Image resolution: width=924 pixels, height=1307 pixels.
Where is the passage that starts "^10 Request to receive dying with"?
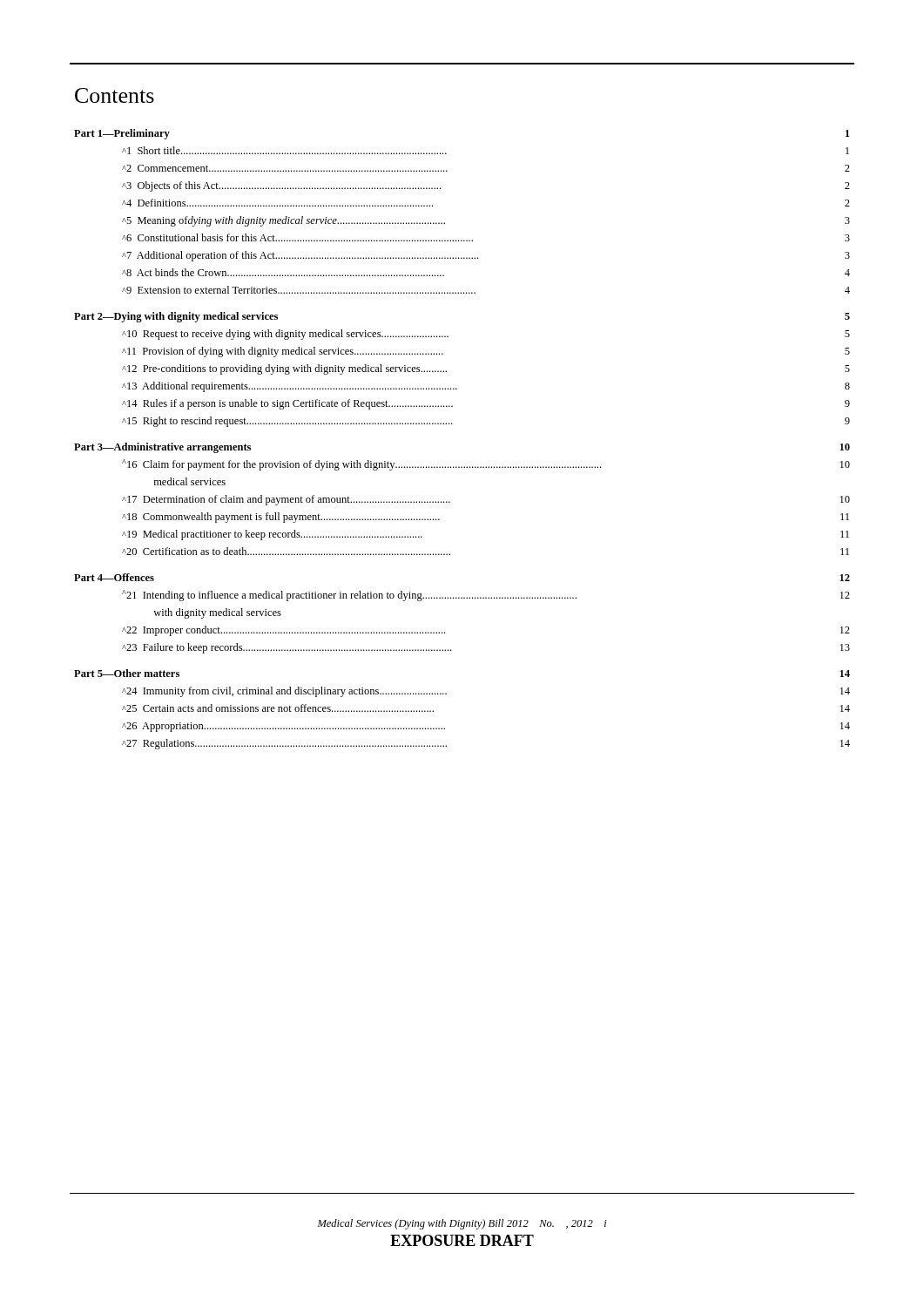tap(249, 334)
